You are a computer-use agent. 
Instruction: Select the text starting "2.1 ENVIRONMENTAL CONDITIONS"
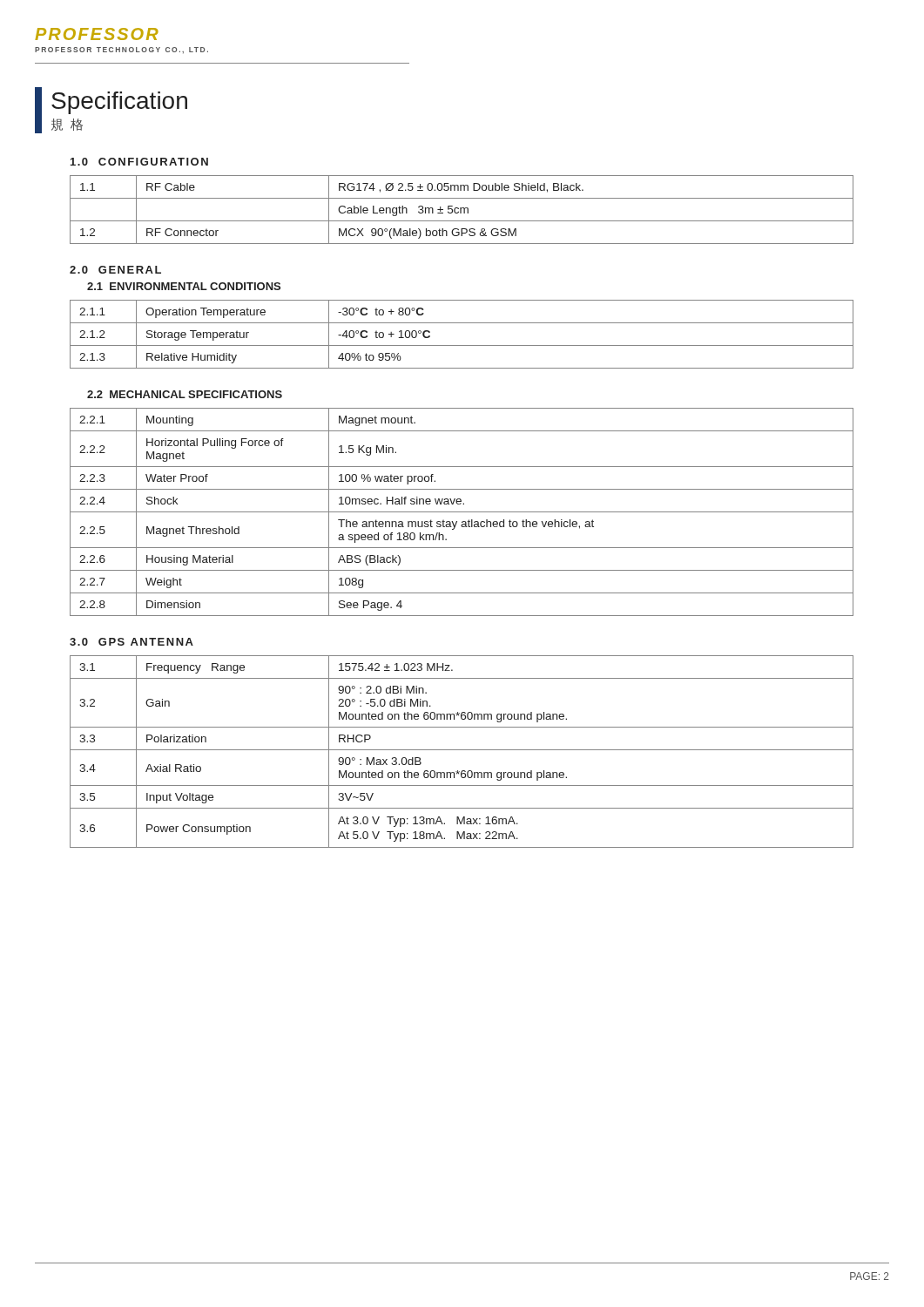(184, 286)
